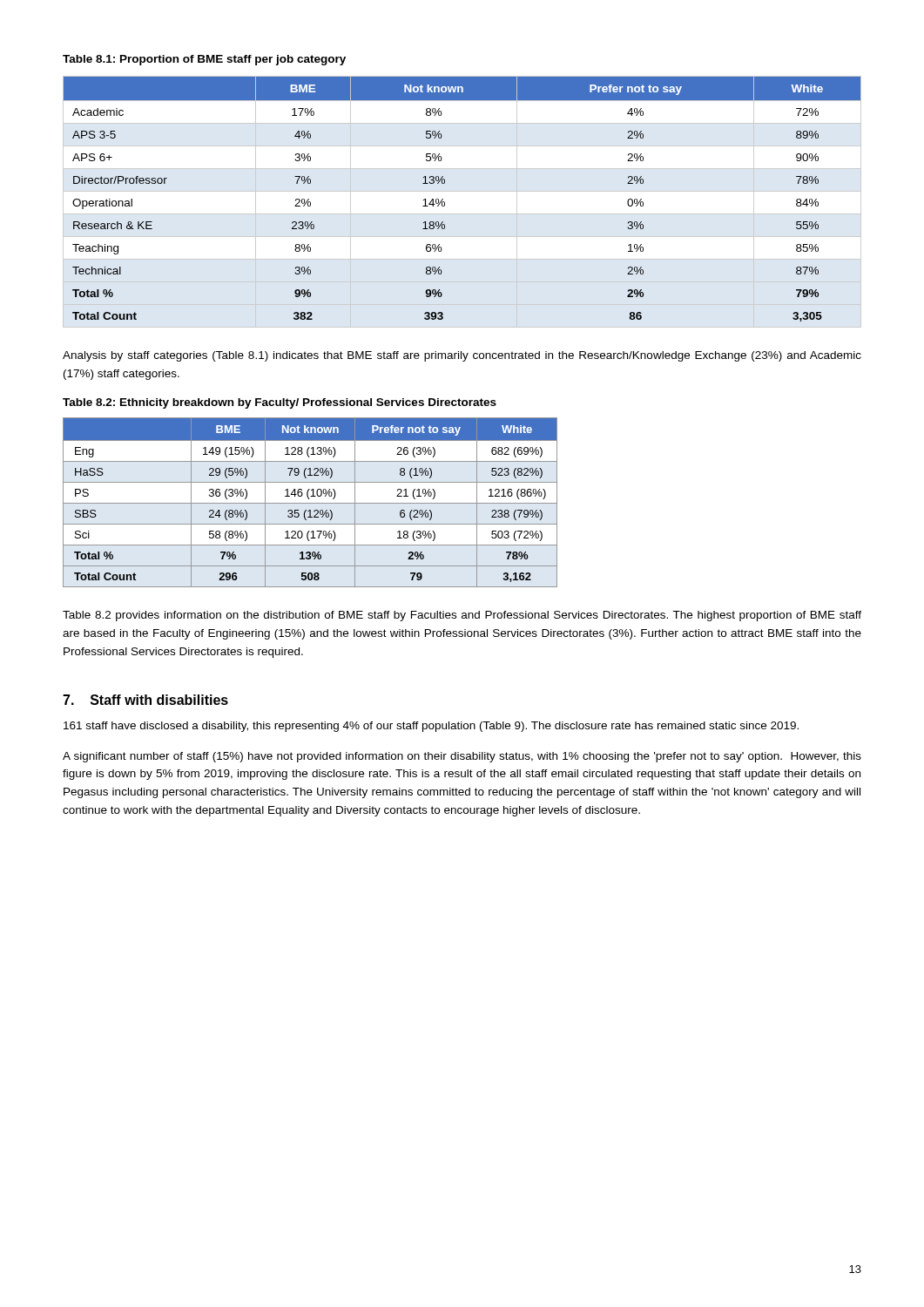
Task: Point to the caption beginning "Table 8.2: Ethnicity breakdown"
Action: coord(280,402)
